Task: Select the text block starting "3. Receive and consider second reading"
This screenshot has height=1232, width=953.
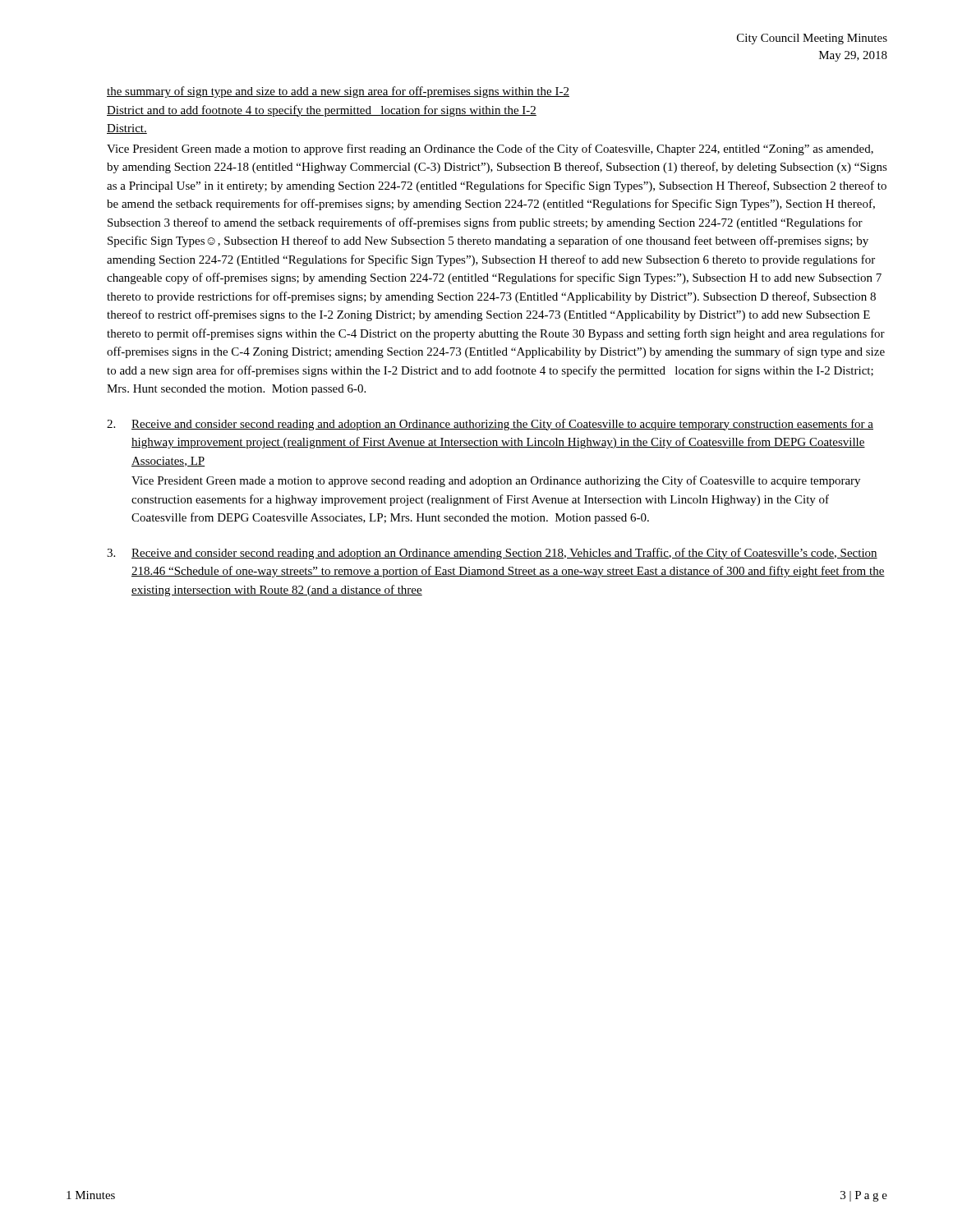Action: [x=497, y=571]
